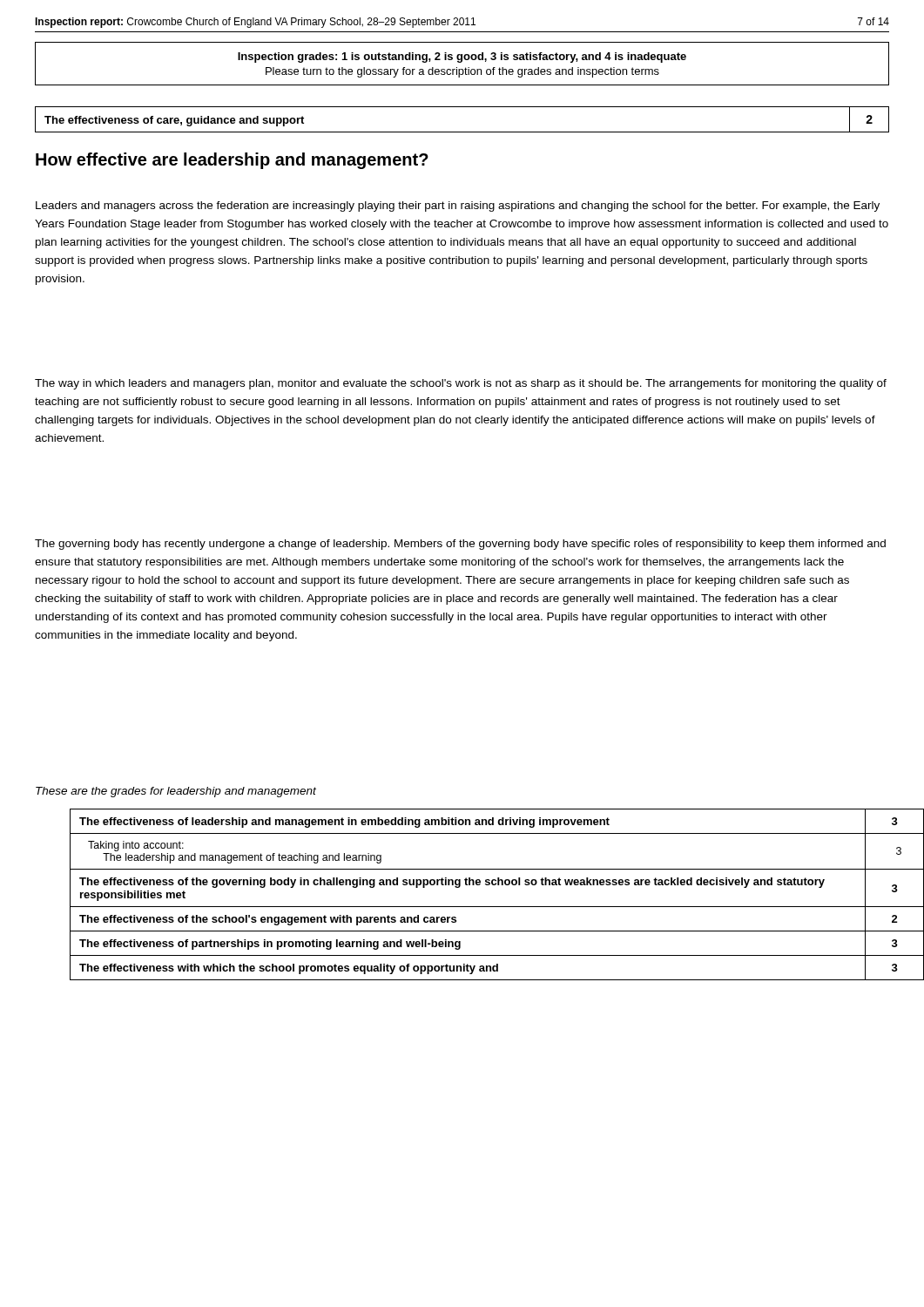Click where it says "How effective are leadership and management?"
The height and width of the screenshot is (1307, 924).
pos(232,159)
